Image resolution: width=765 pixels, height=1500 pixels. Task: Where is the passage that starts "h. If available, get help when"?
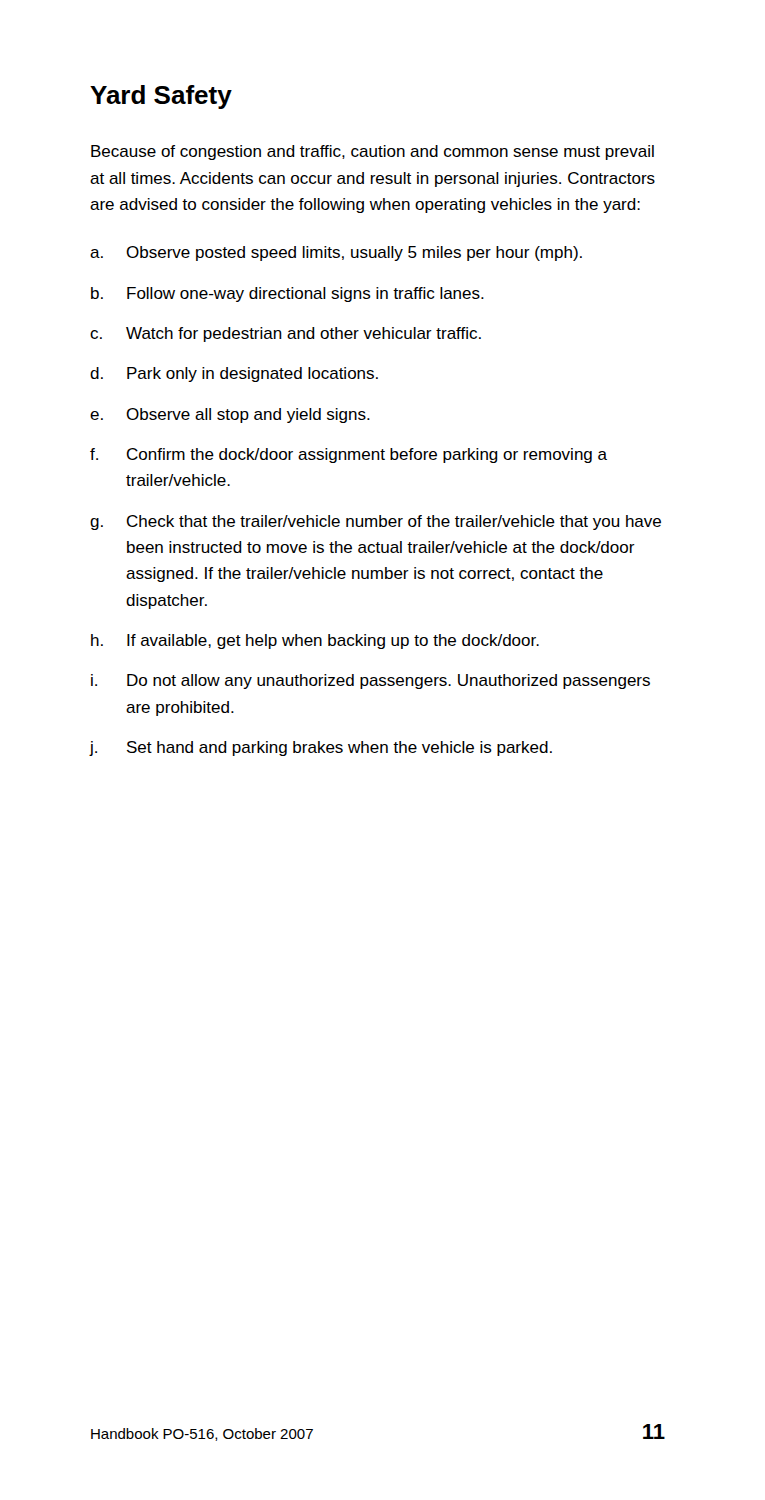[x=377, y=641]
